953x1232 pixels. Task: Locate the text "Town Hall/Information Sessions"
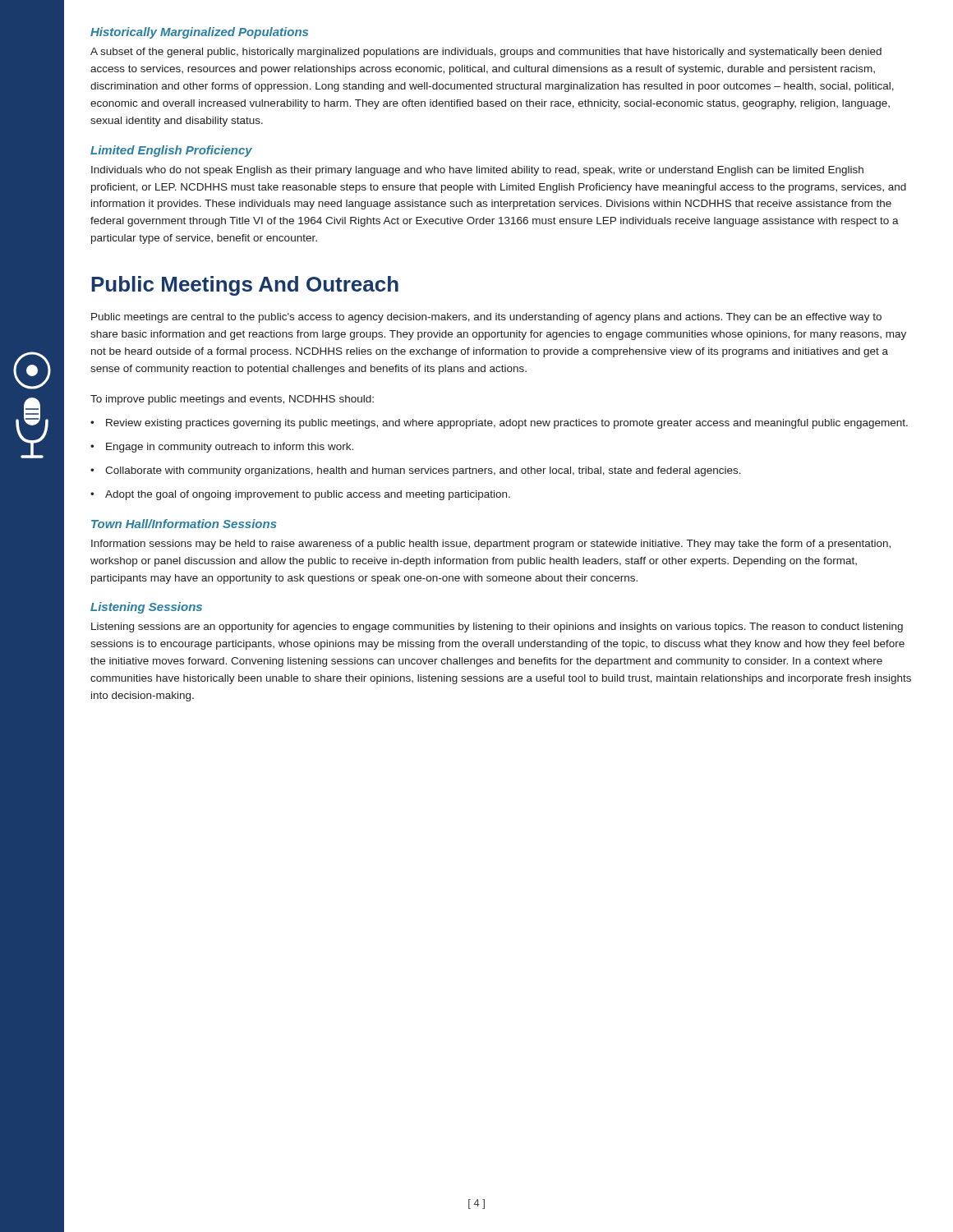pyautogui.click(x=184, y=524)
